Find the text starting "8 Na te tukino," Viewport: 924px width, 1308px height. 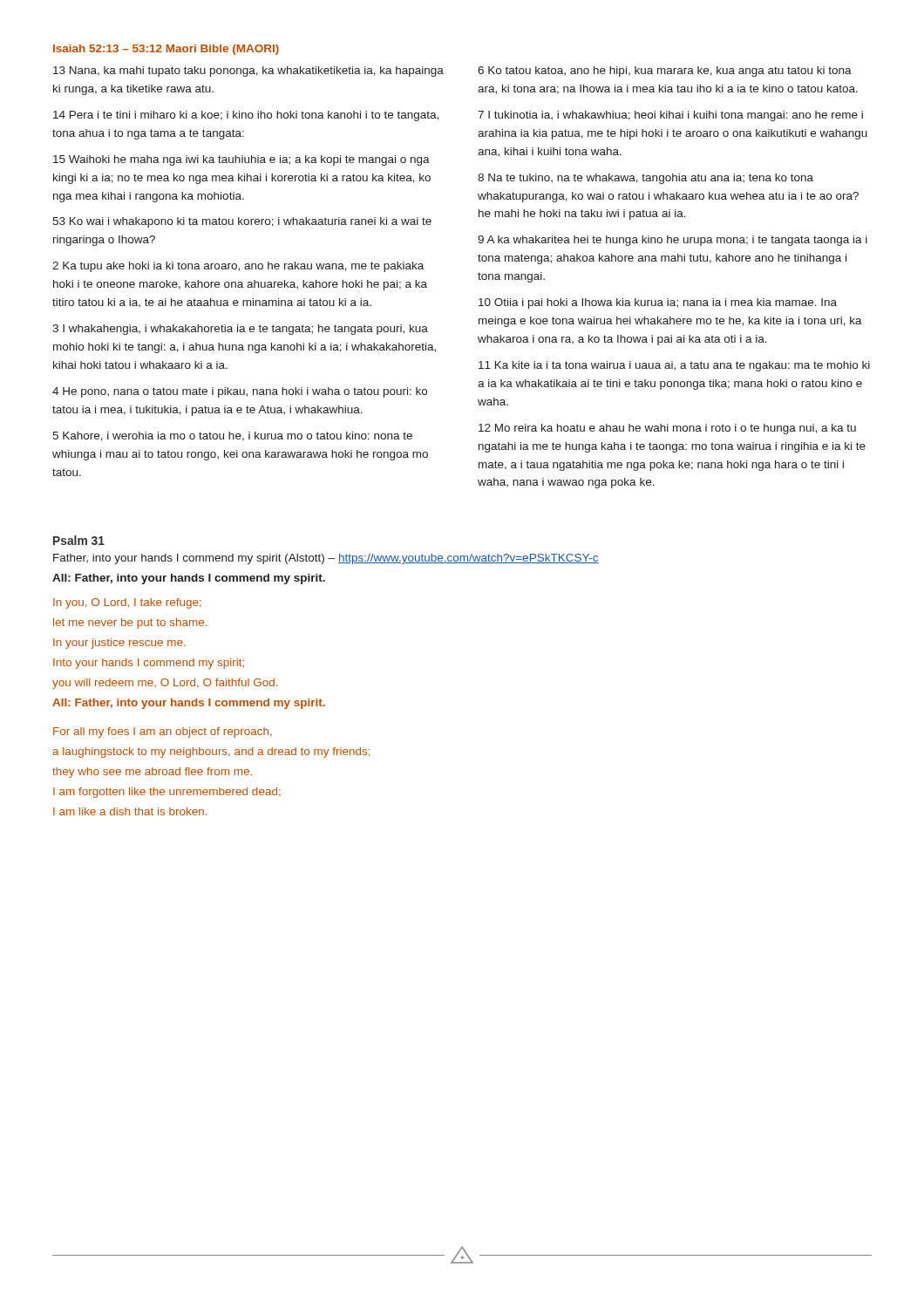[668, 195]
